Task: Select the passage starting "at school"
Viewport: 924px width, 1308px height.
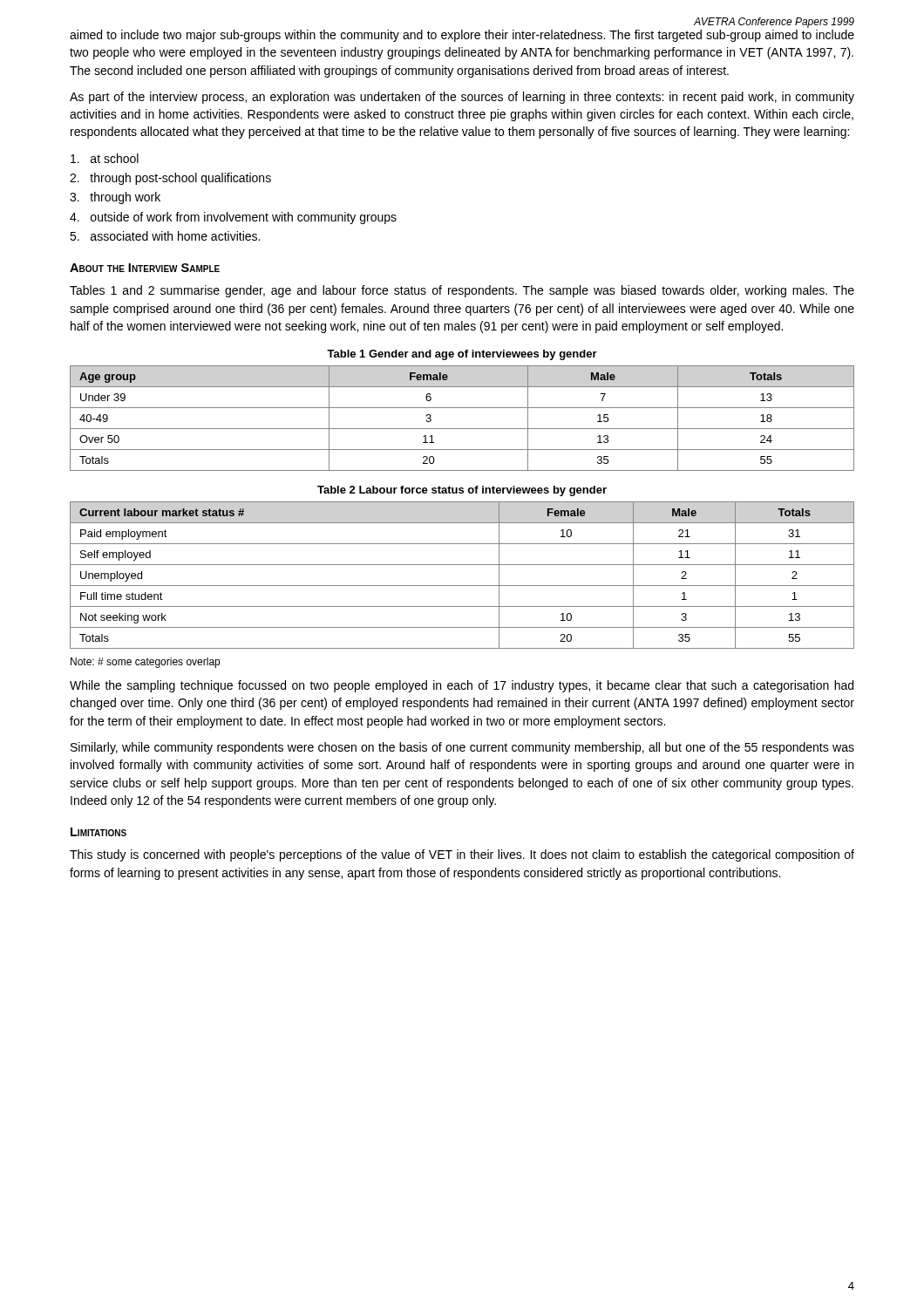Action: click(104, 159)
